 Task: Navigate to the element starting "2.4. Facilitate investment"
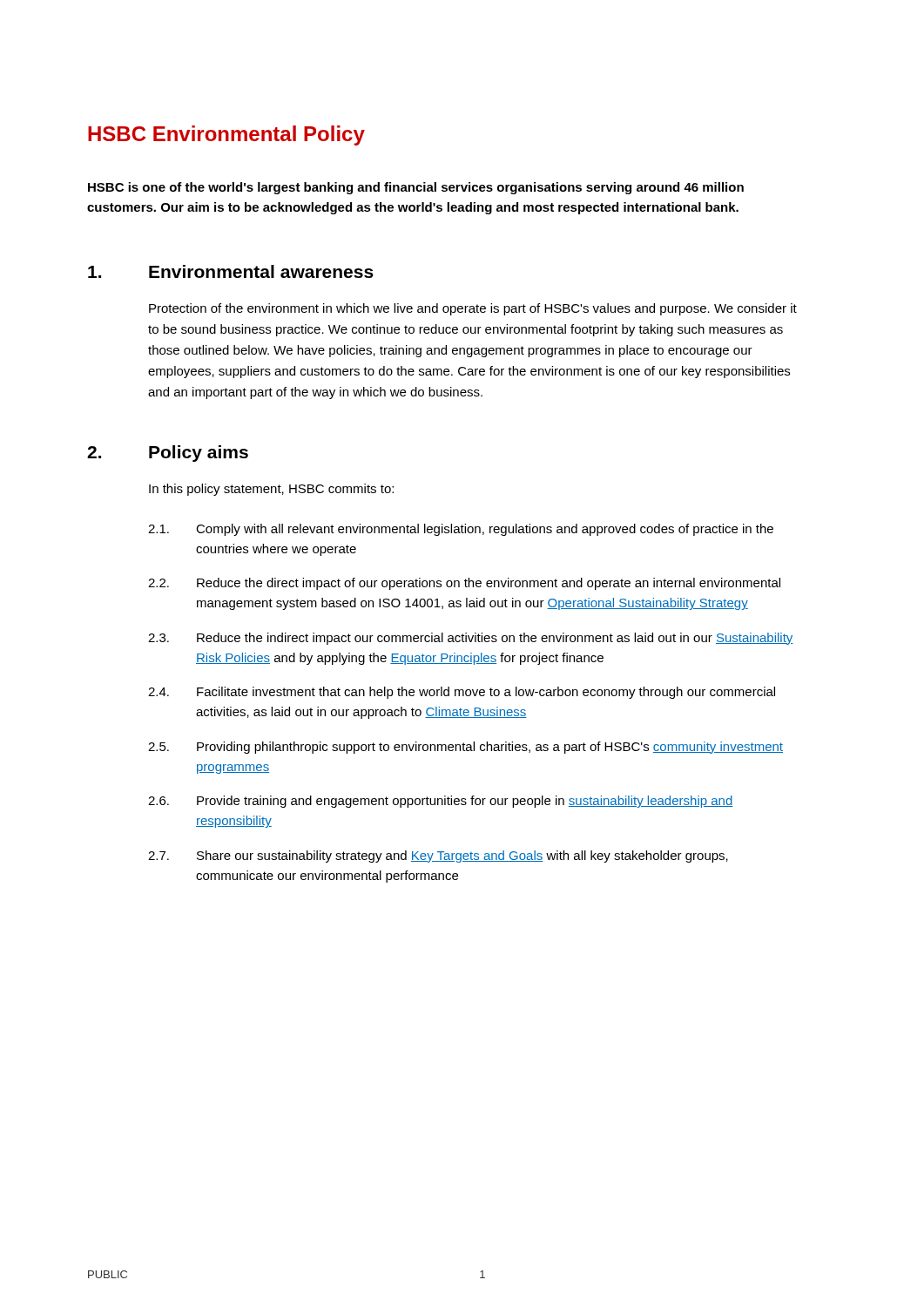click(479, 702)
